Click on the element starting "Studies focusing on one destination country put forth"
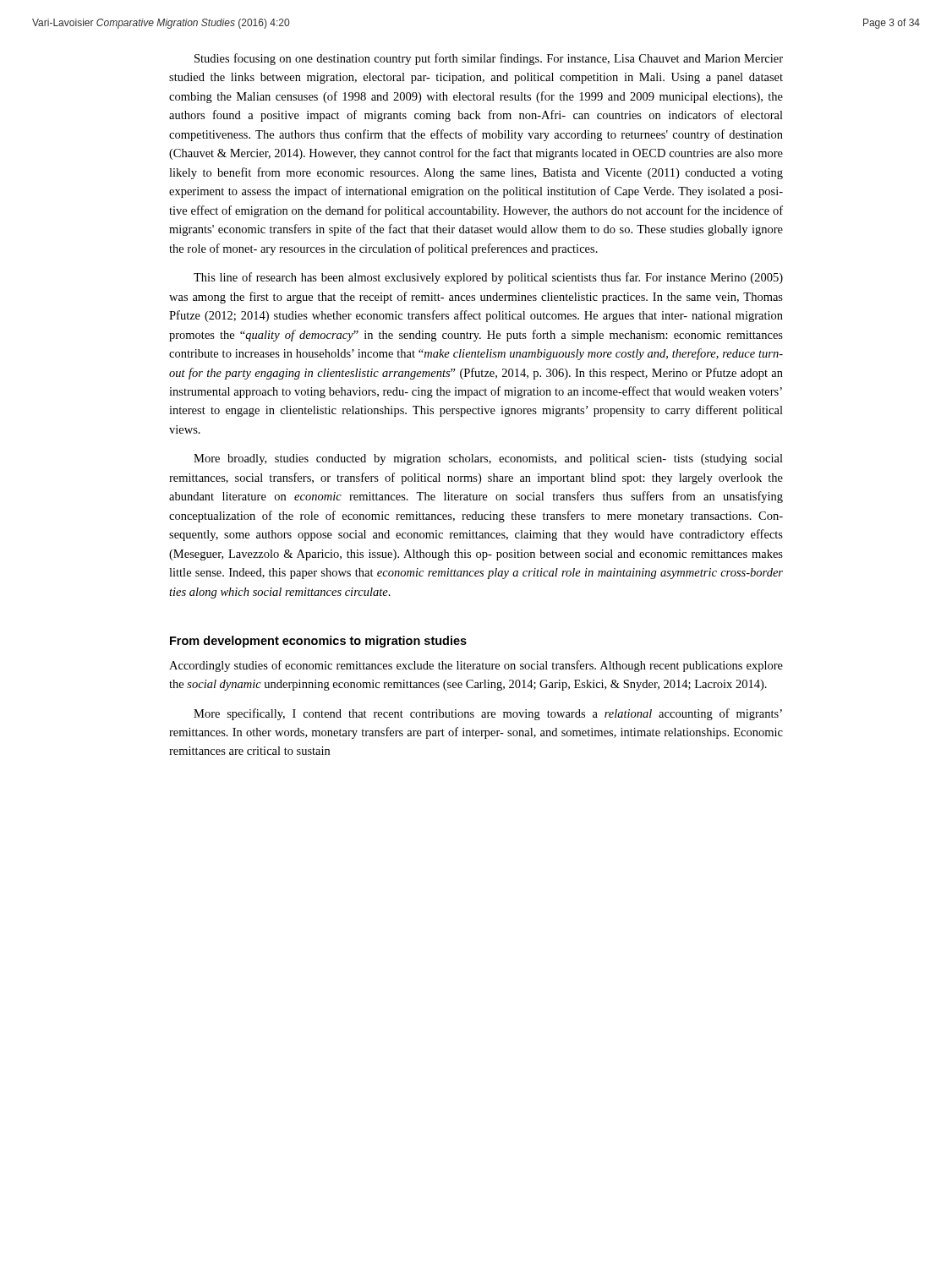The image size is (952, 1268). [476, 153]
